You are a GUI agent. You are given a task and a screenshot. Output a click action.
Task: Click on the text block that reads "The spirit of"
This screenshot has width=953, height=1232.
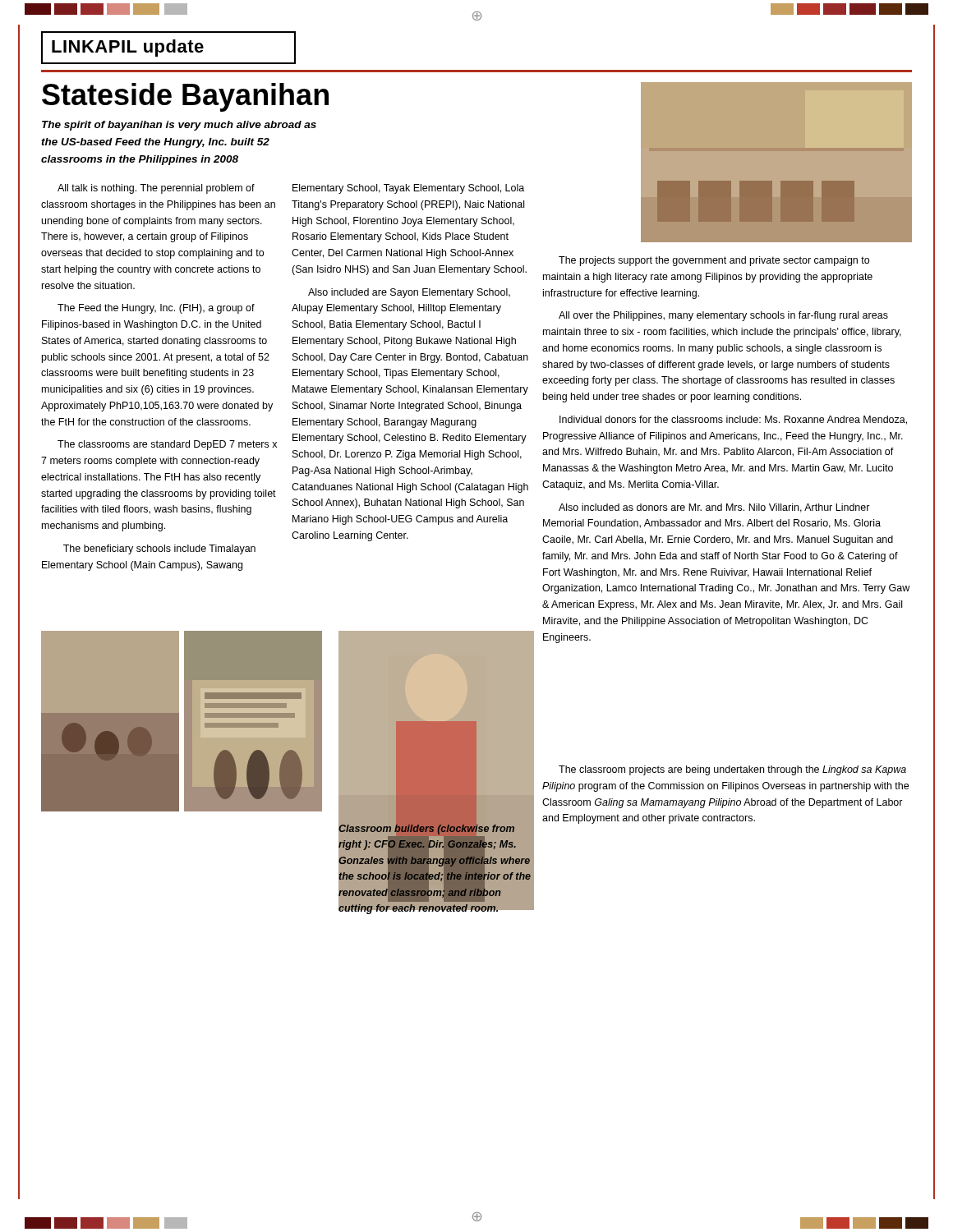pyautogui.click(x=179, y=142)
